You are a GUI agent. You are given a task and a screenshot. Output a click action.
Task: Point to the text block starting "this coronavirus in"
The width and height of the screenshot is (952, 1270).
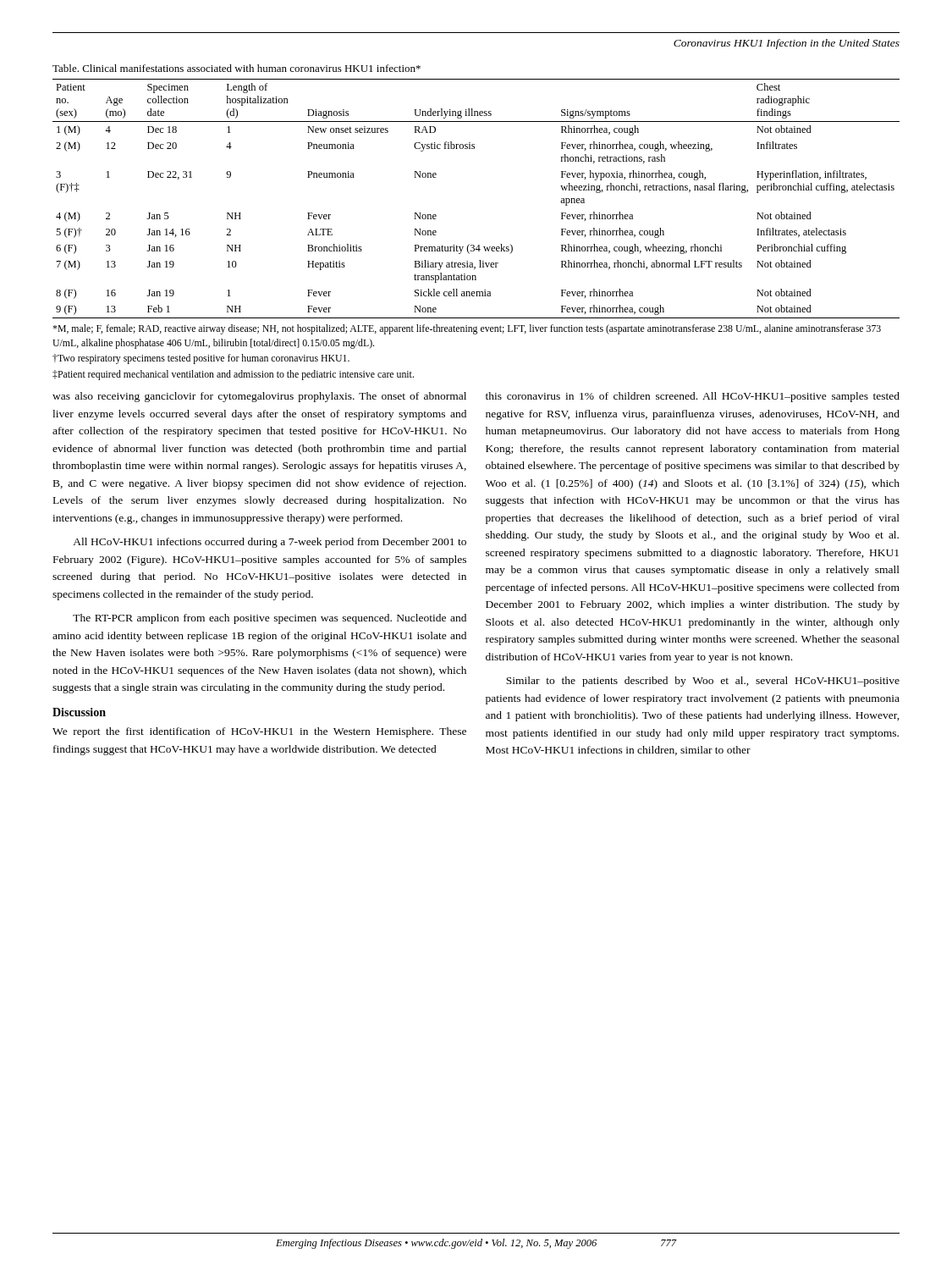(x=692, y=574)
